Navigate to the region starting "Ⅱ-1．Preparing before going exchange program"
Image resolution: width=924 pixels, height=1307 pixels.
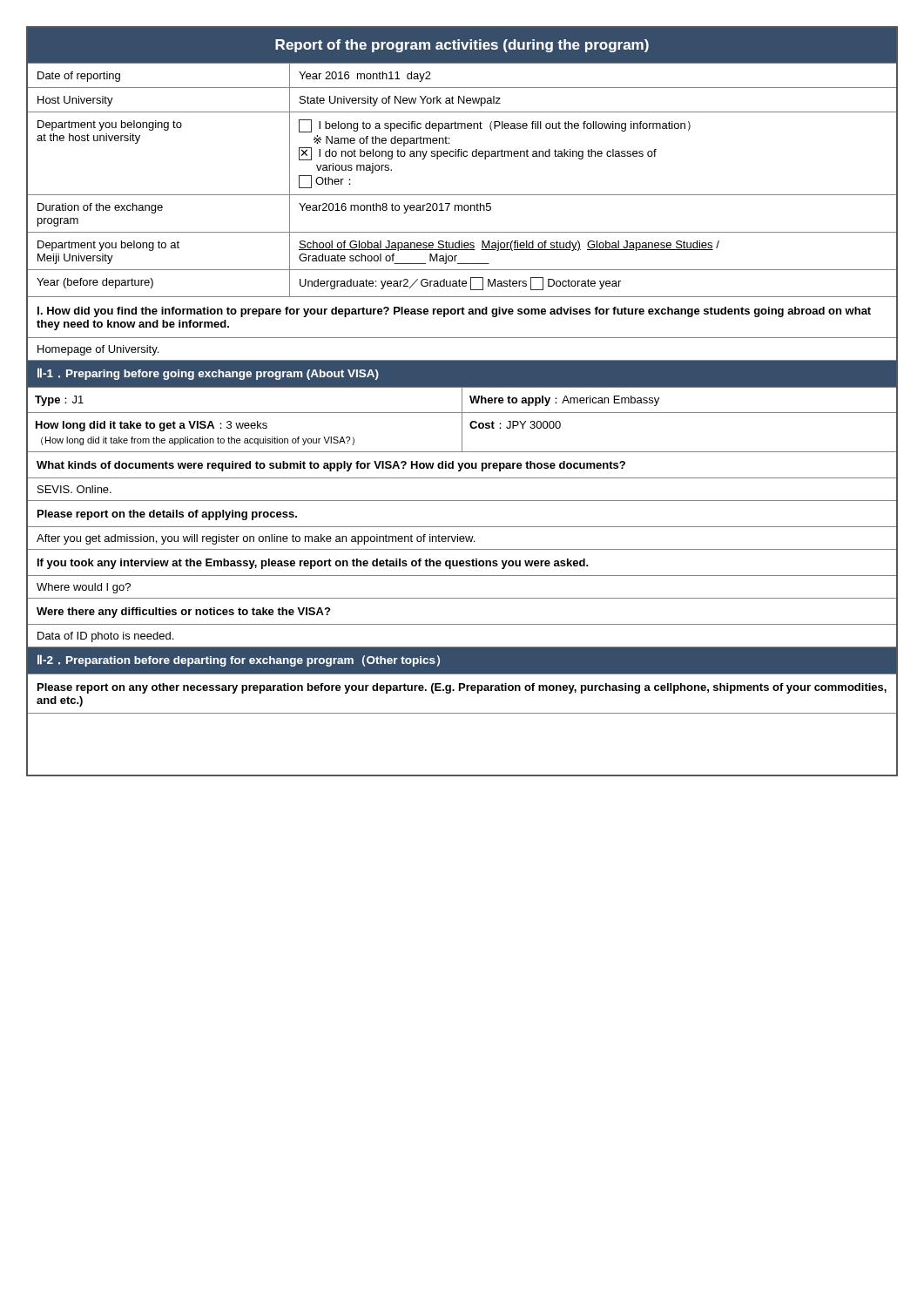tap(208, 373)
